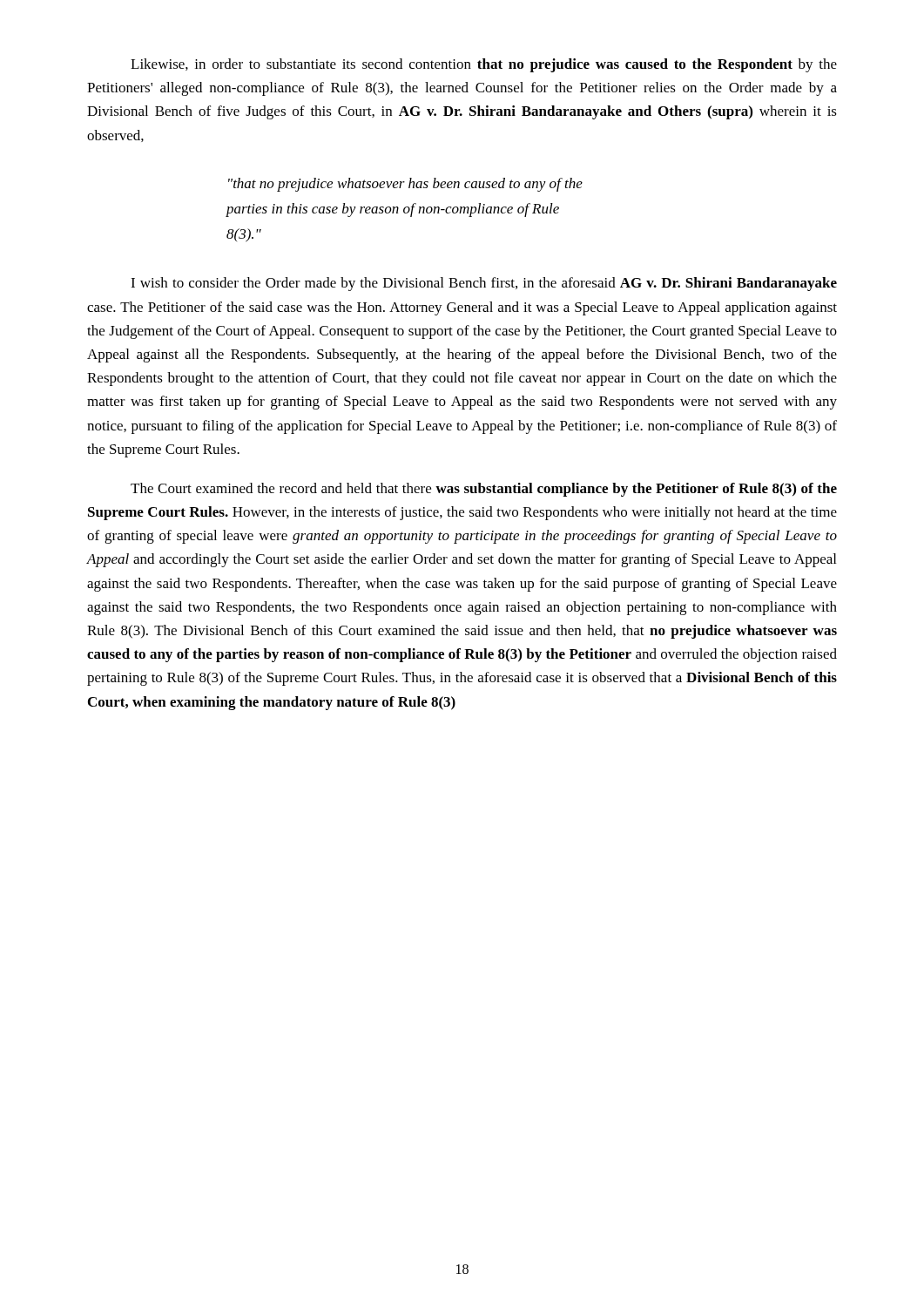Viewport: 924px width, 1307px height.
Task: Locate the element starting "The Court examined the record and"
Action: 462,595
